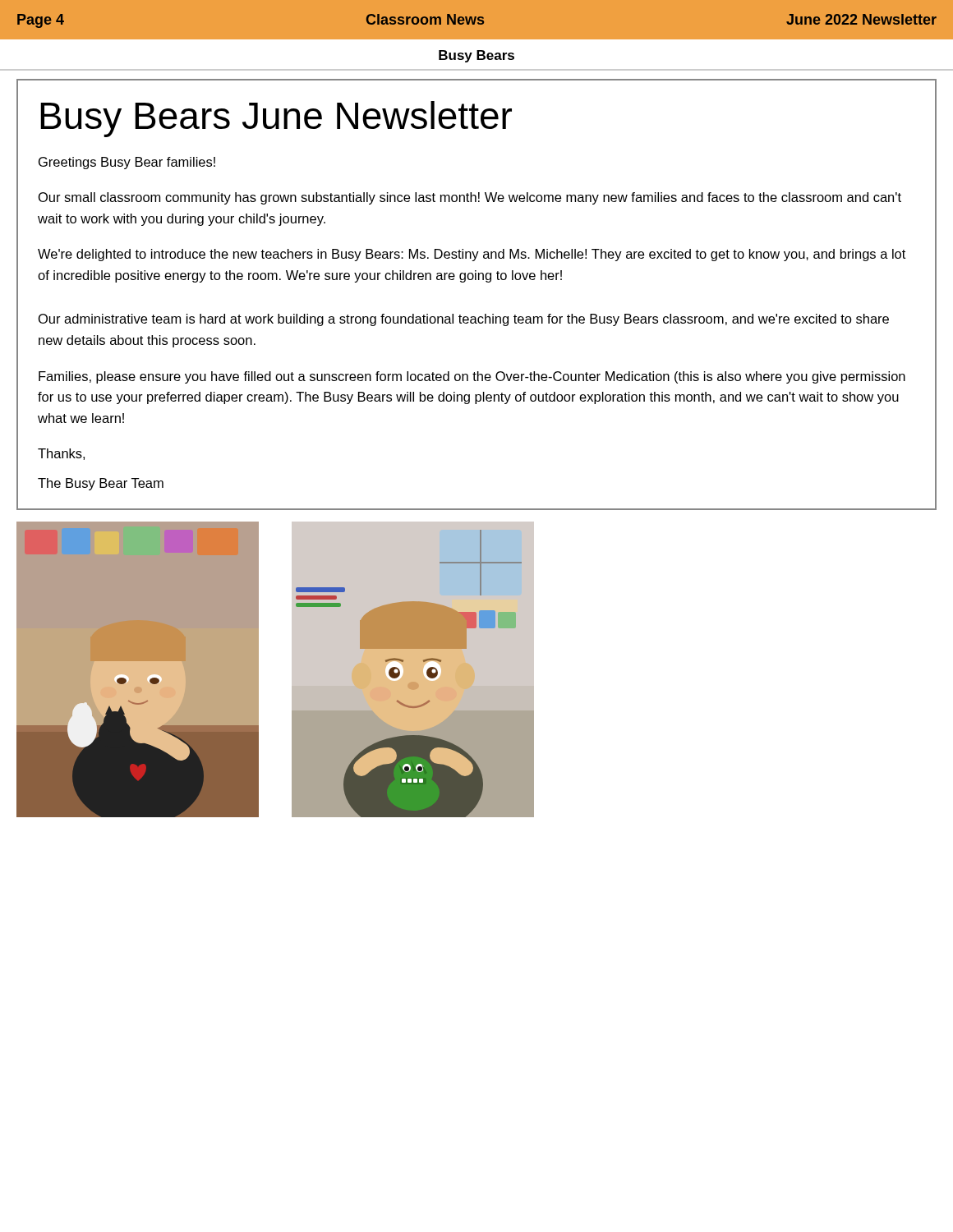The height and width of the screenshot is (1232, 953).
Task: Click on the block starting "Our small classroom community has grown substantially"
Action: click(470, 208)
